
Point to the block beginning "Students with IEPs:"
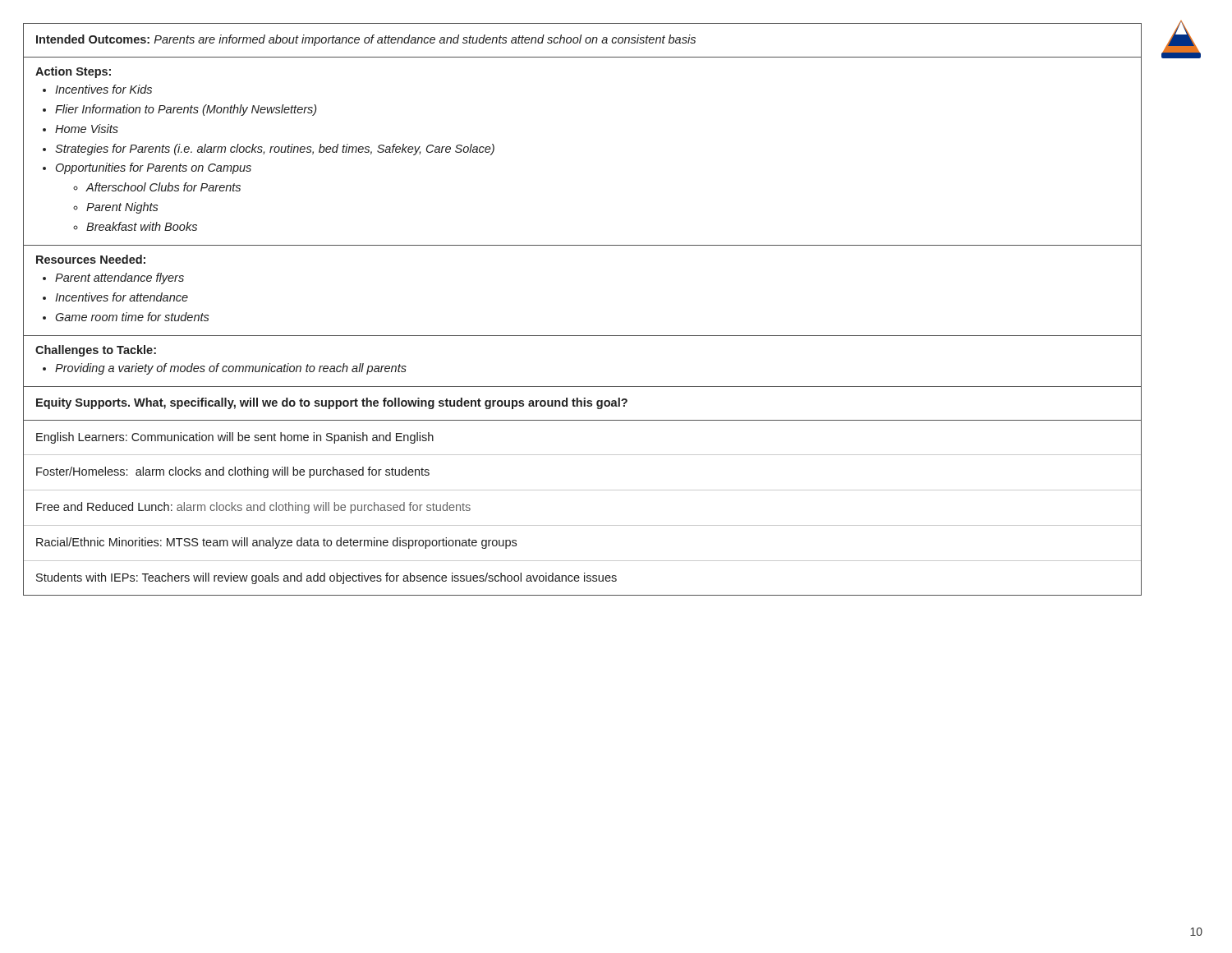[x=326, y=577]
